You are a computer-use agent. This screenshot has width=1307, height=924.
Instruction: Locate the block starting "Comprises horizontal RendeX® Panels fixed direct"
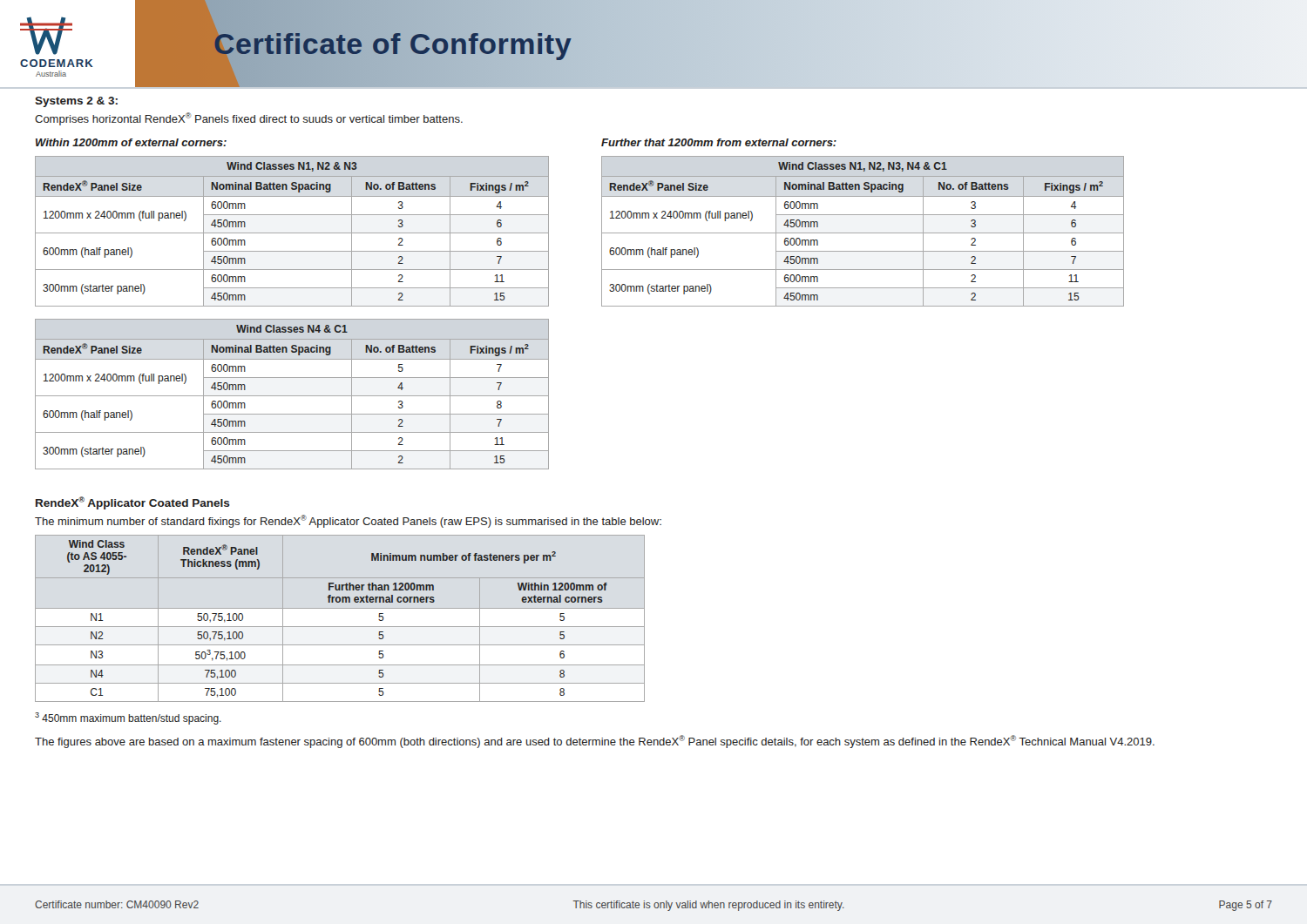pyautogui.click(x=249, y=119)
